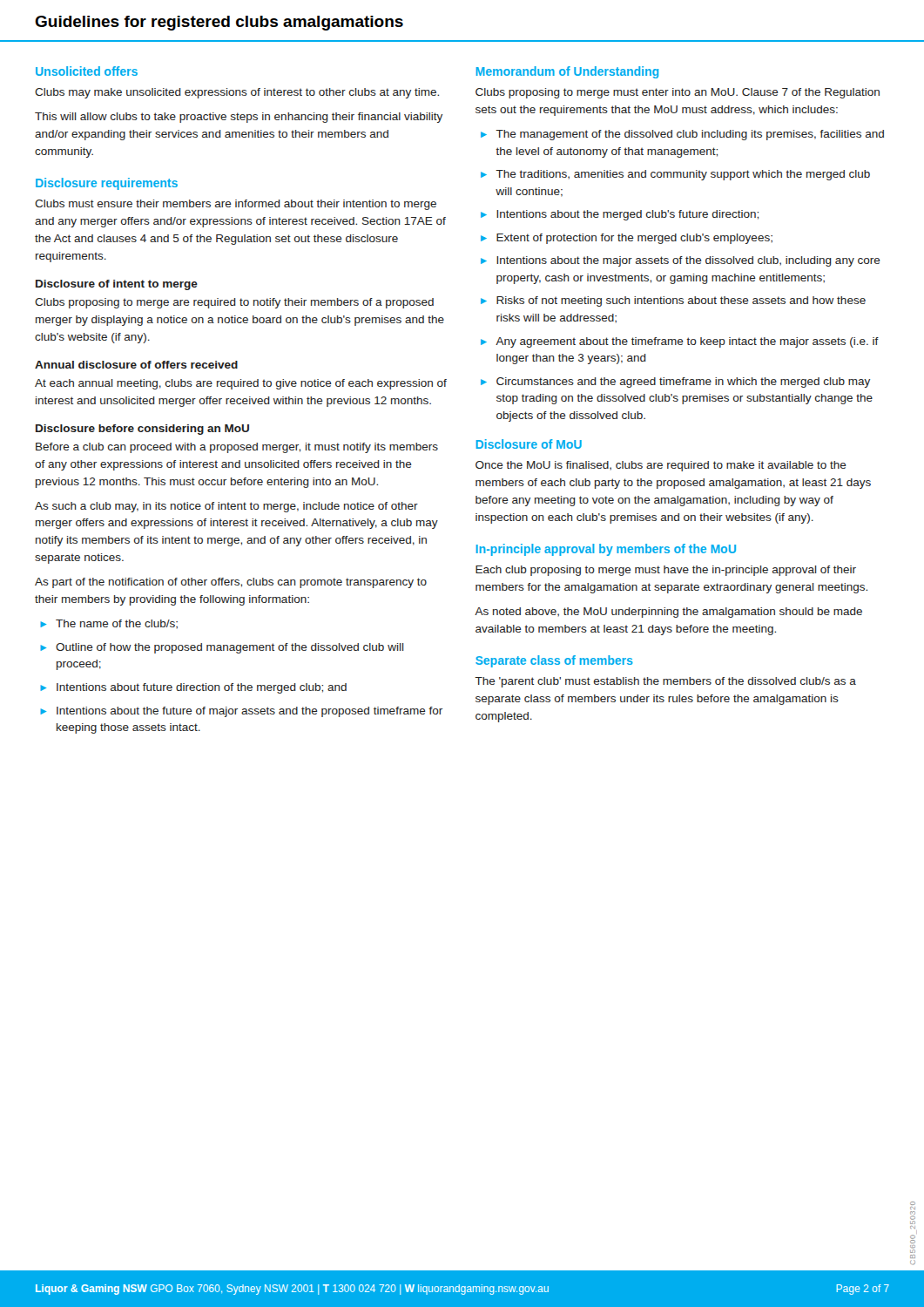924x1307 pixels.
Task: Find the text block starting "Before a club"
Action: [x=242, y=523]
